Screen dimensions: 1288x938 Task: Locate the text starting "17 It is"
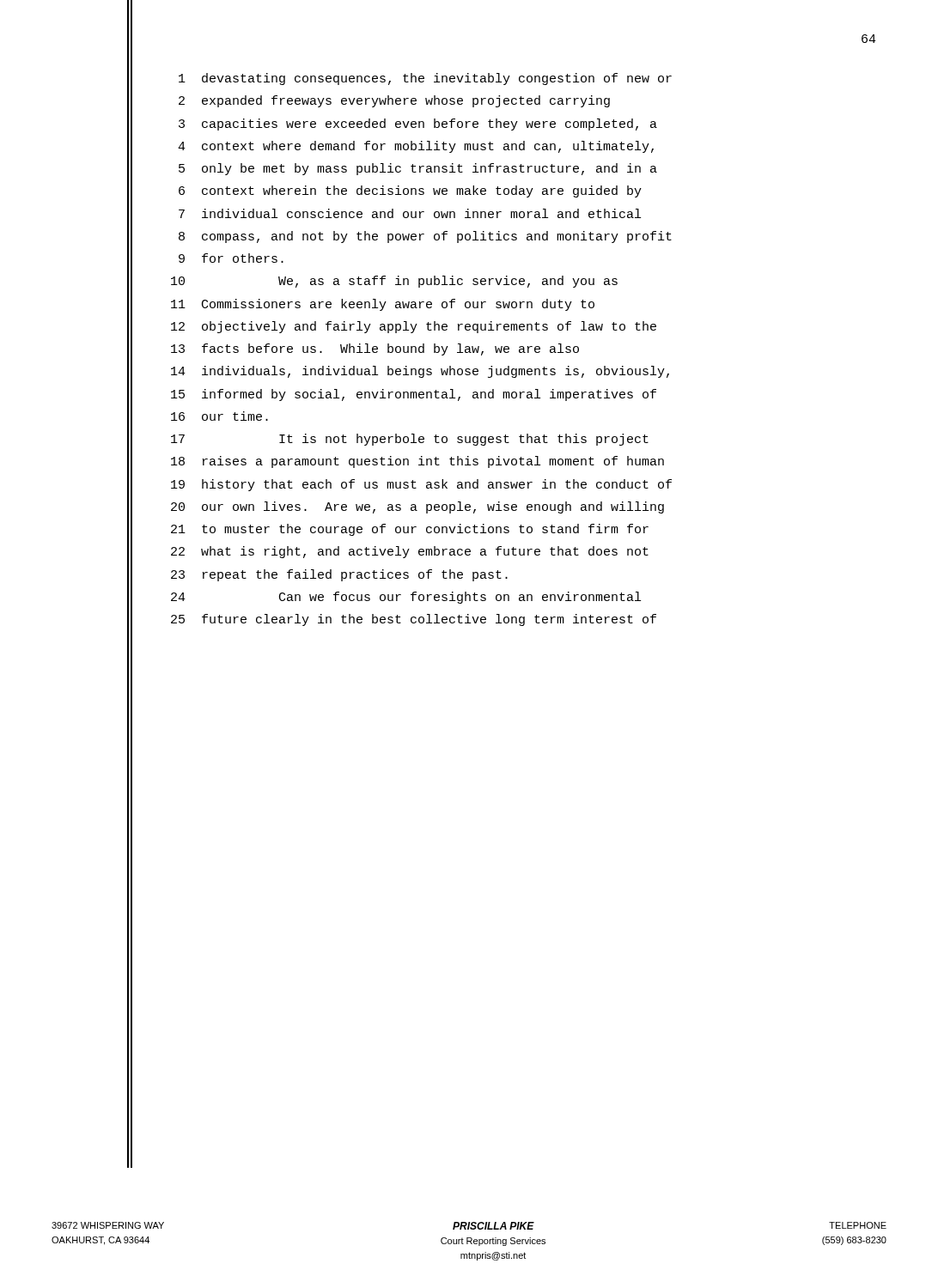[514, 508]
